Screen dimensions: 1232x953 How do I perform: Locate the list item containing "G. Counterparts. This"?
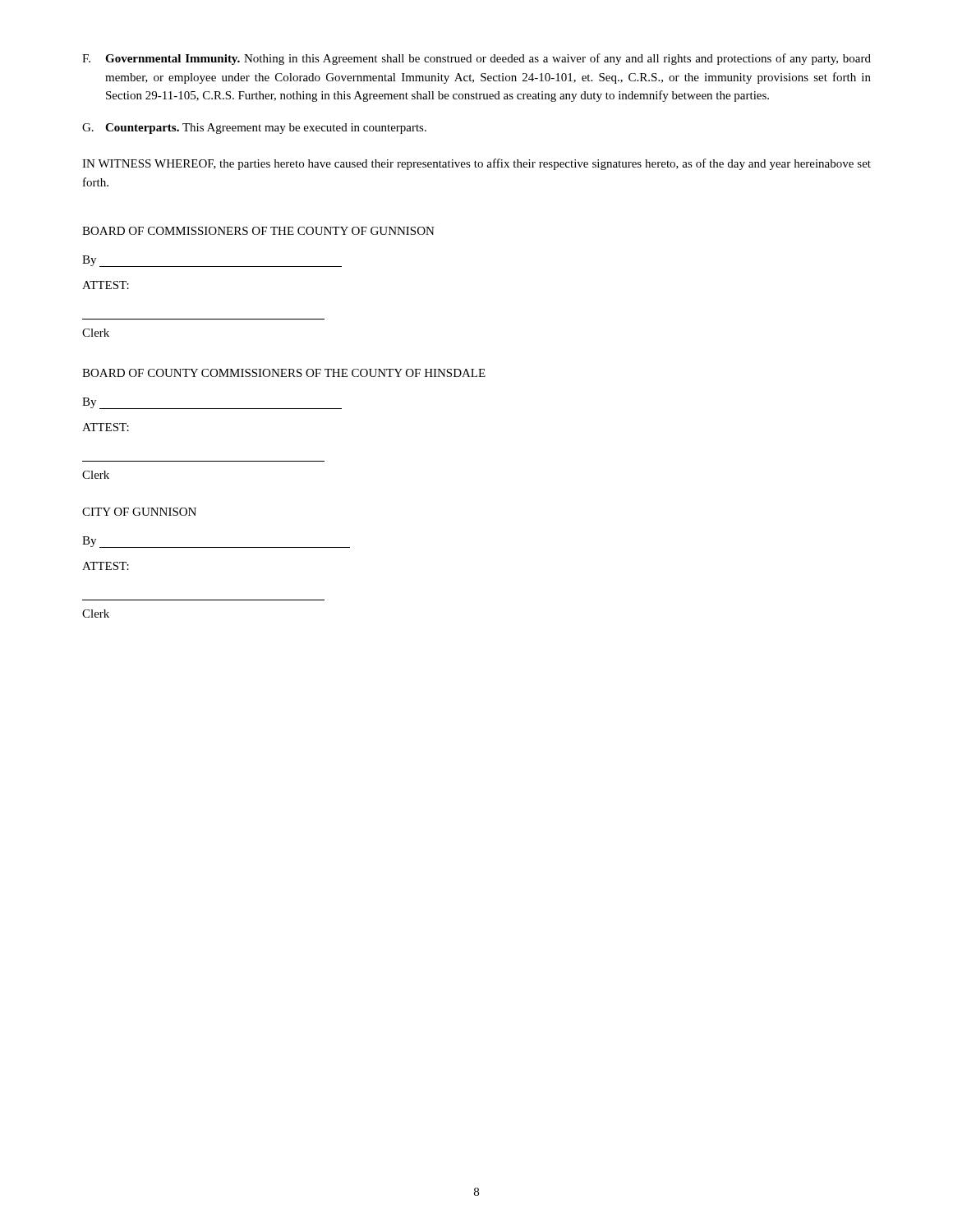(254, 129)
